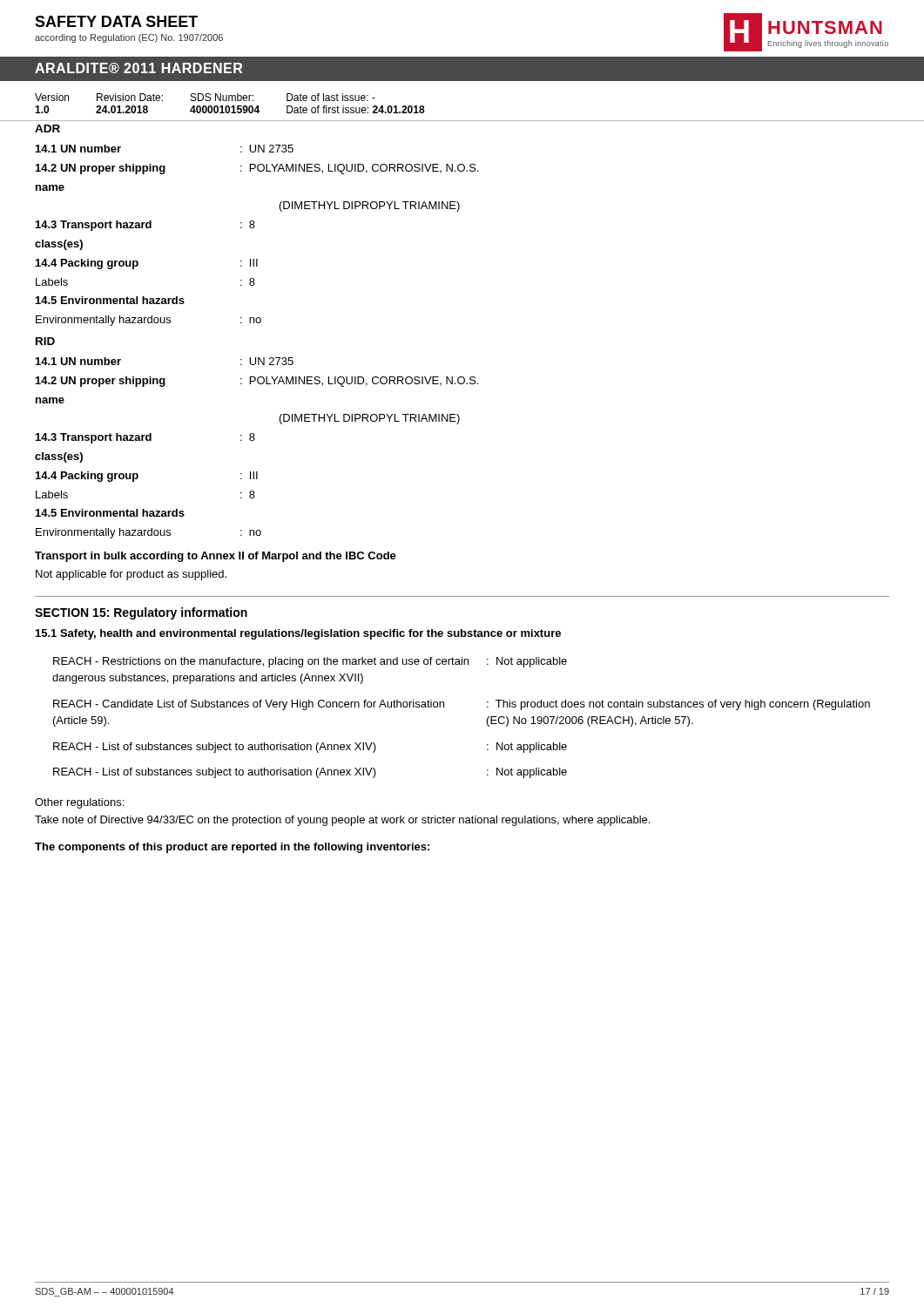924x1307 pixels.
Task: Locate the block of text that opens with "Transport in bulk according to Annex II of"
Action: (x=215, y=564)
